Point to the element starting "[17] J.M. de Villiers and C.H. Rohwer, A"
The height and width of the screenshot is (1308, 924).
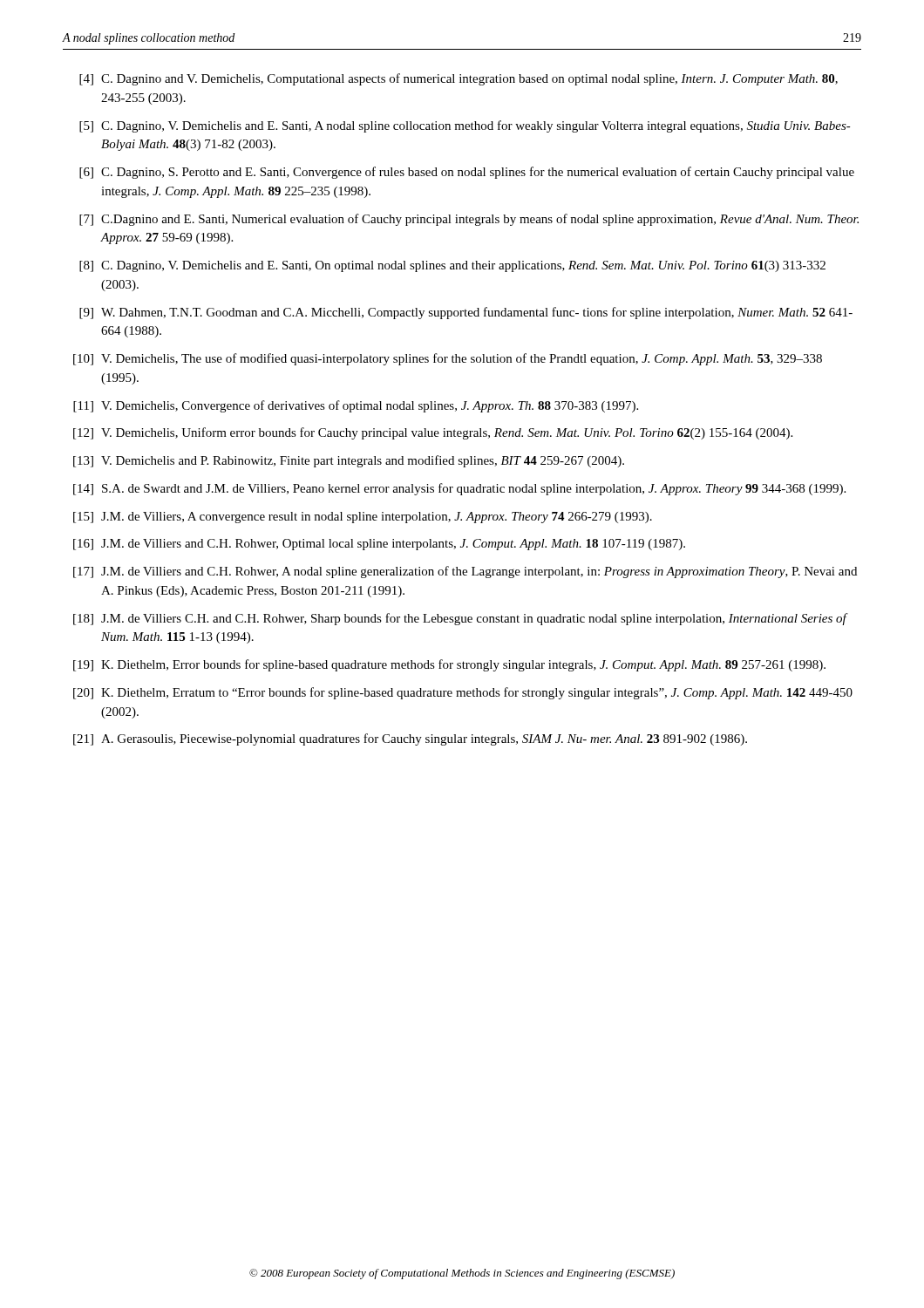coord(462,581)
